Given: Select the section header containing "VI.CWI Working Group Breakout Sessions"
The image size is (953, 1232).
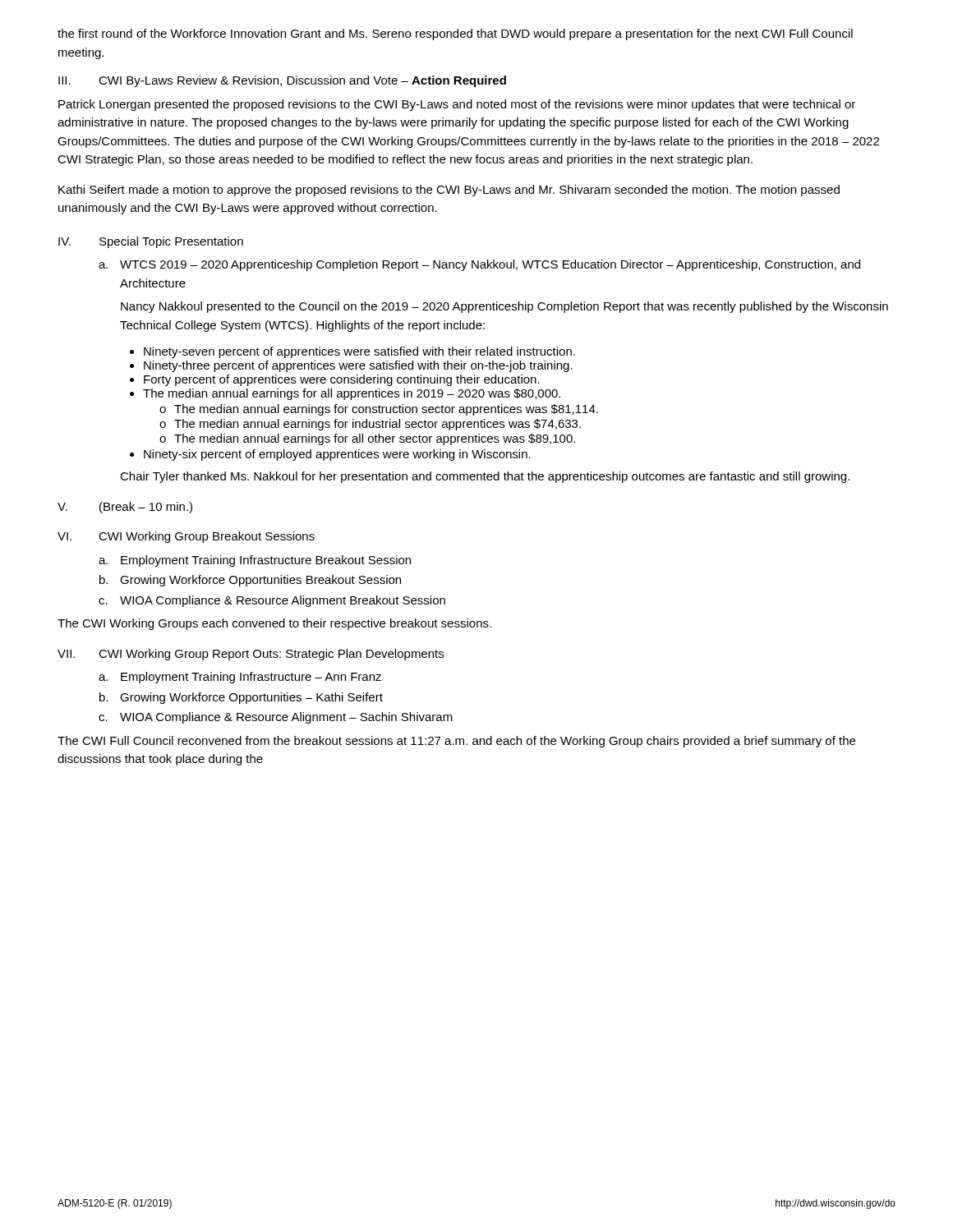Looking at the screenshot, I should (186, 537).
